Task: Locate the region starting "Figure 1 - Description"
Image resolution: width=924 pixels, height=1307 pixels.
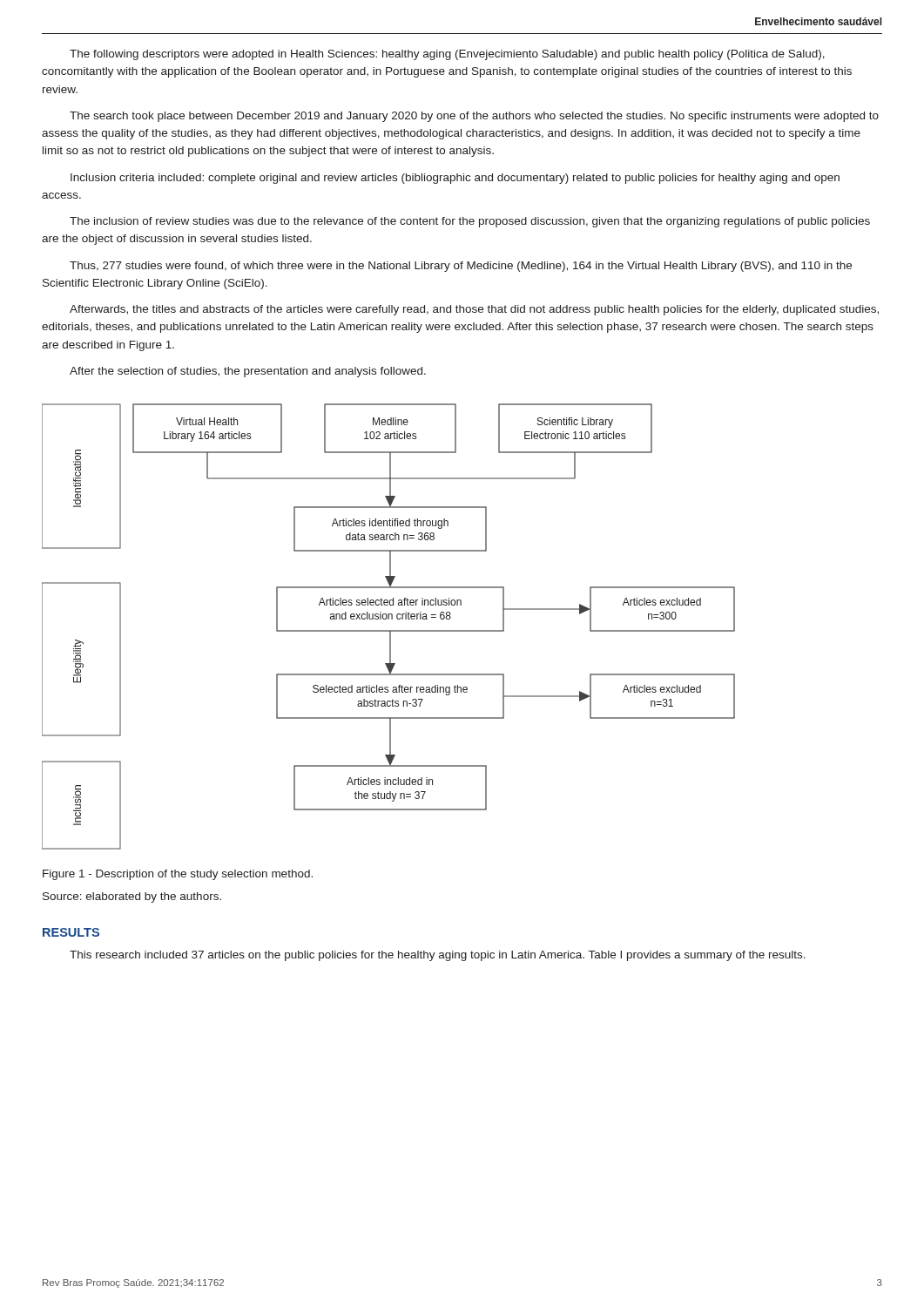Action: pos(178,873)
